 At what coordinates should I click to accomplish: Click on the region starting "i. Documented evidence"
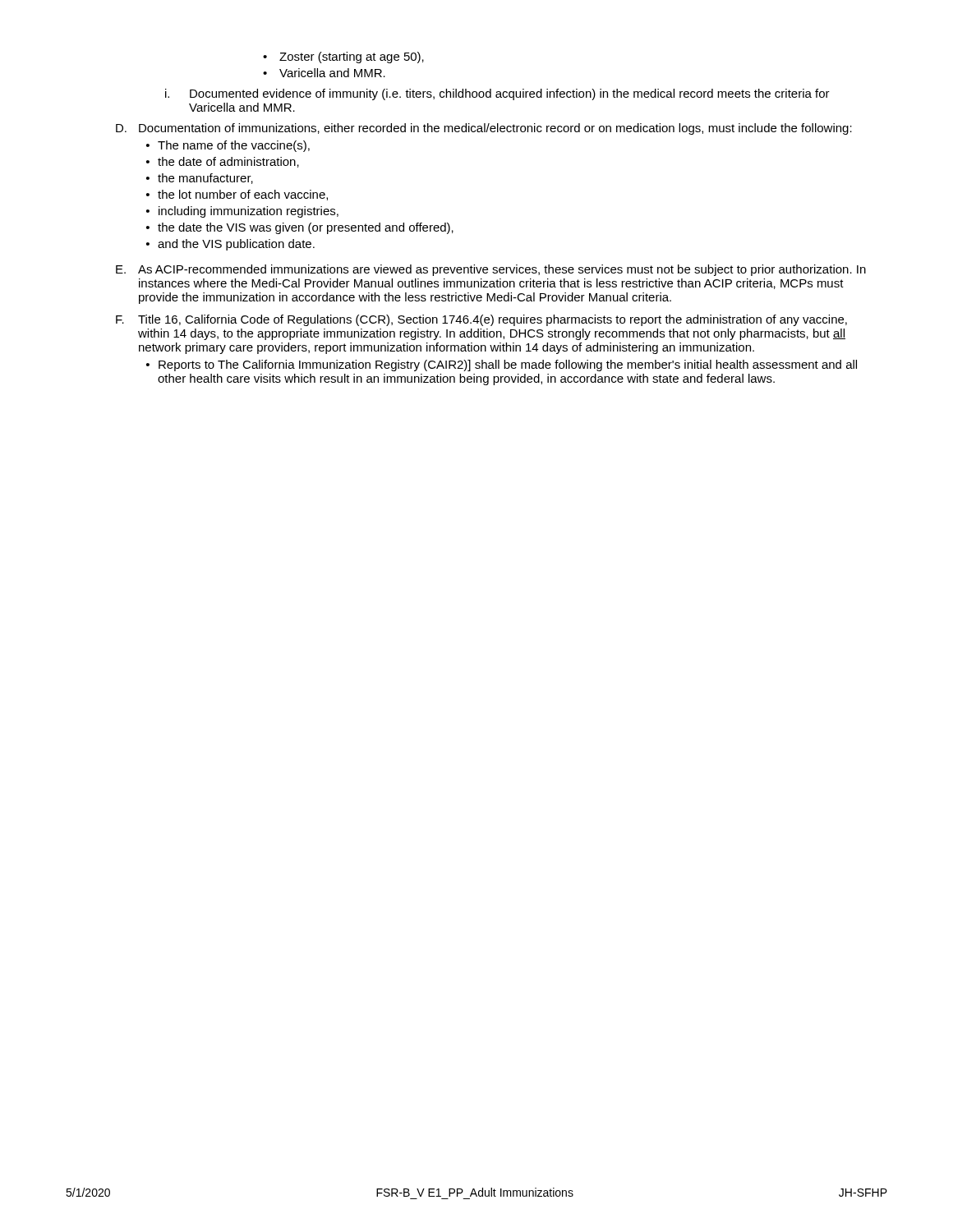518,100
